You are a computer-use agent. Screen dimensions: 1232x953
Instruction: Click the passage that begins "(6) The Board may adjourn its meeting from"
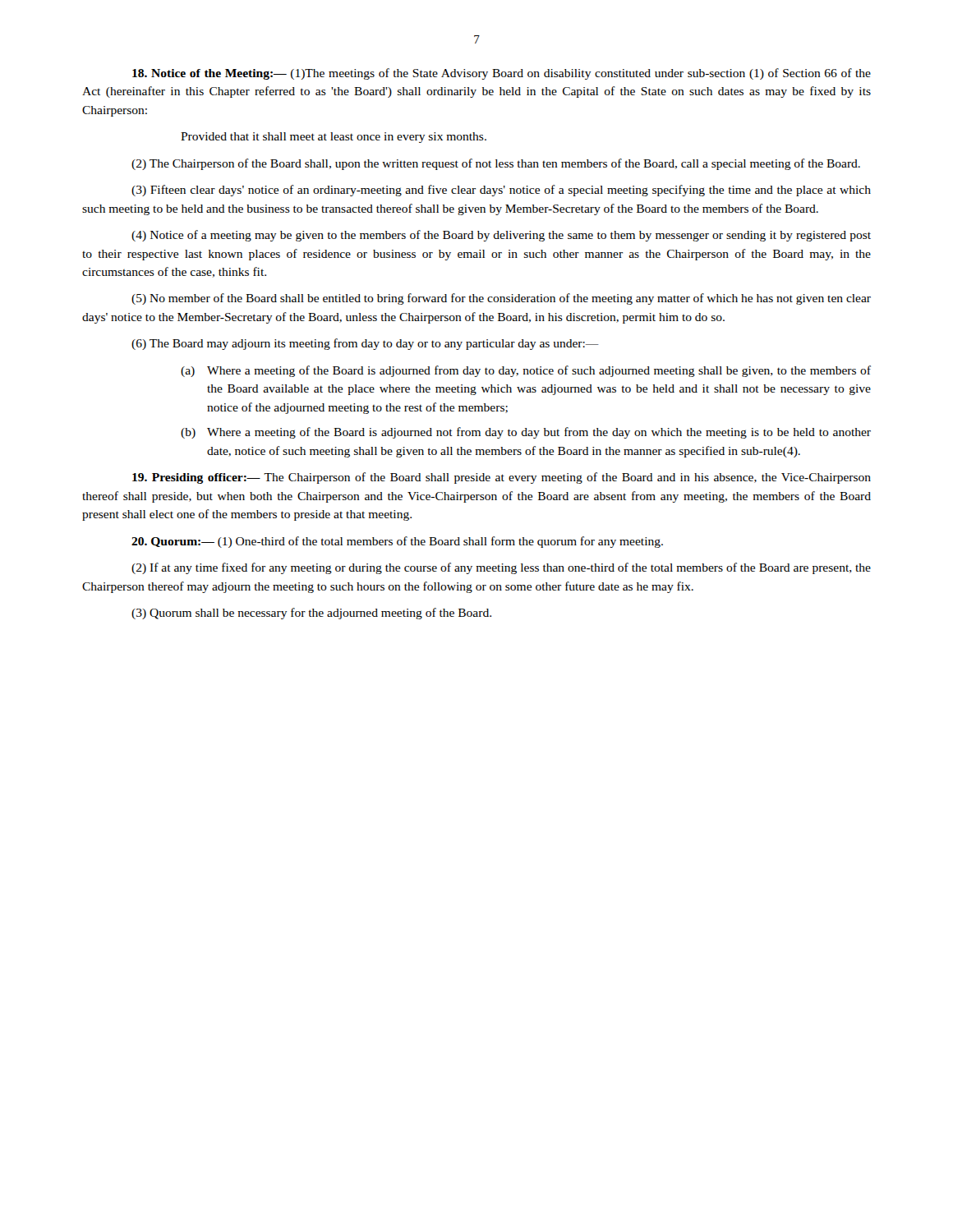pos(365,343)
